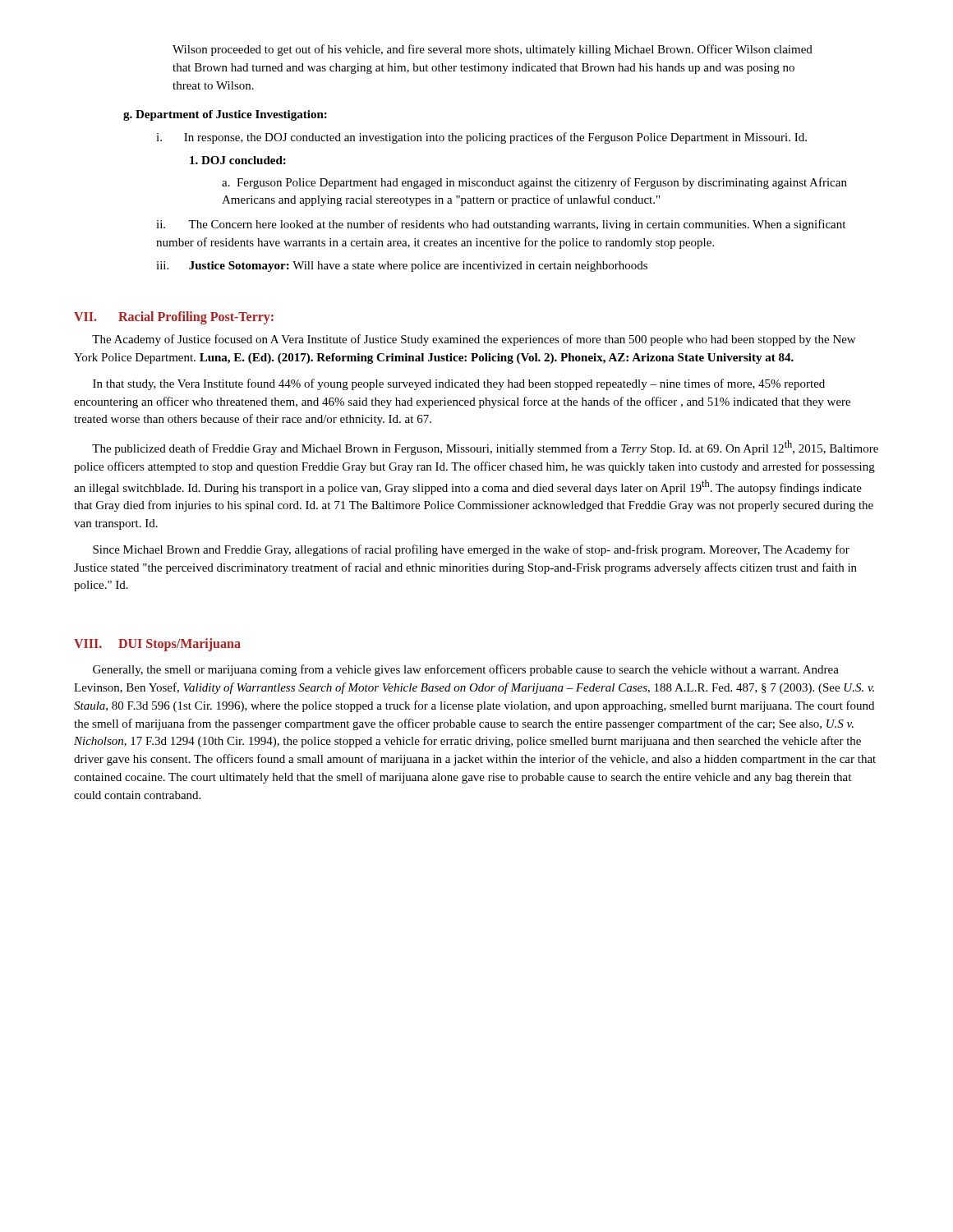Find the text block that says "In that study, the Vera Institute found"
The height and width of the screenshot is (1232, 953).
[x=462, y=401]
